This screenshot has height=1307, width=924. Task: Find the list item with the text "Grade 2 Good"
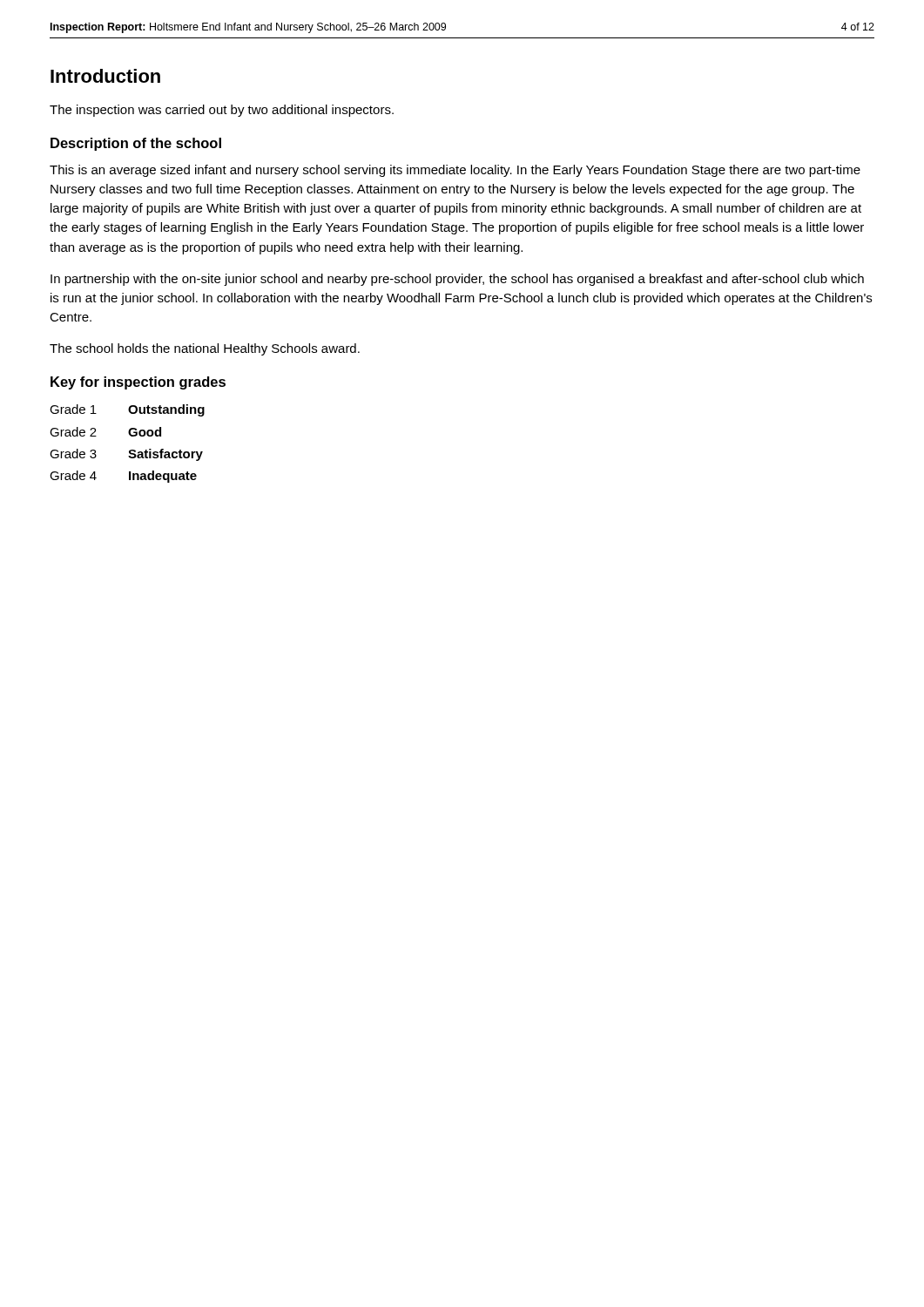(106, 432)
